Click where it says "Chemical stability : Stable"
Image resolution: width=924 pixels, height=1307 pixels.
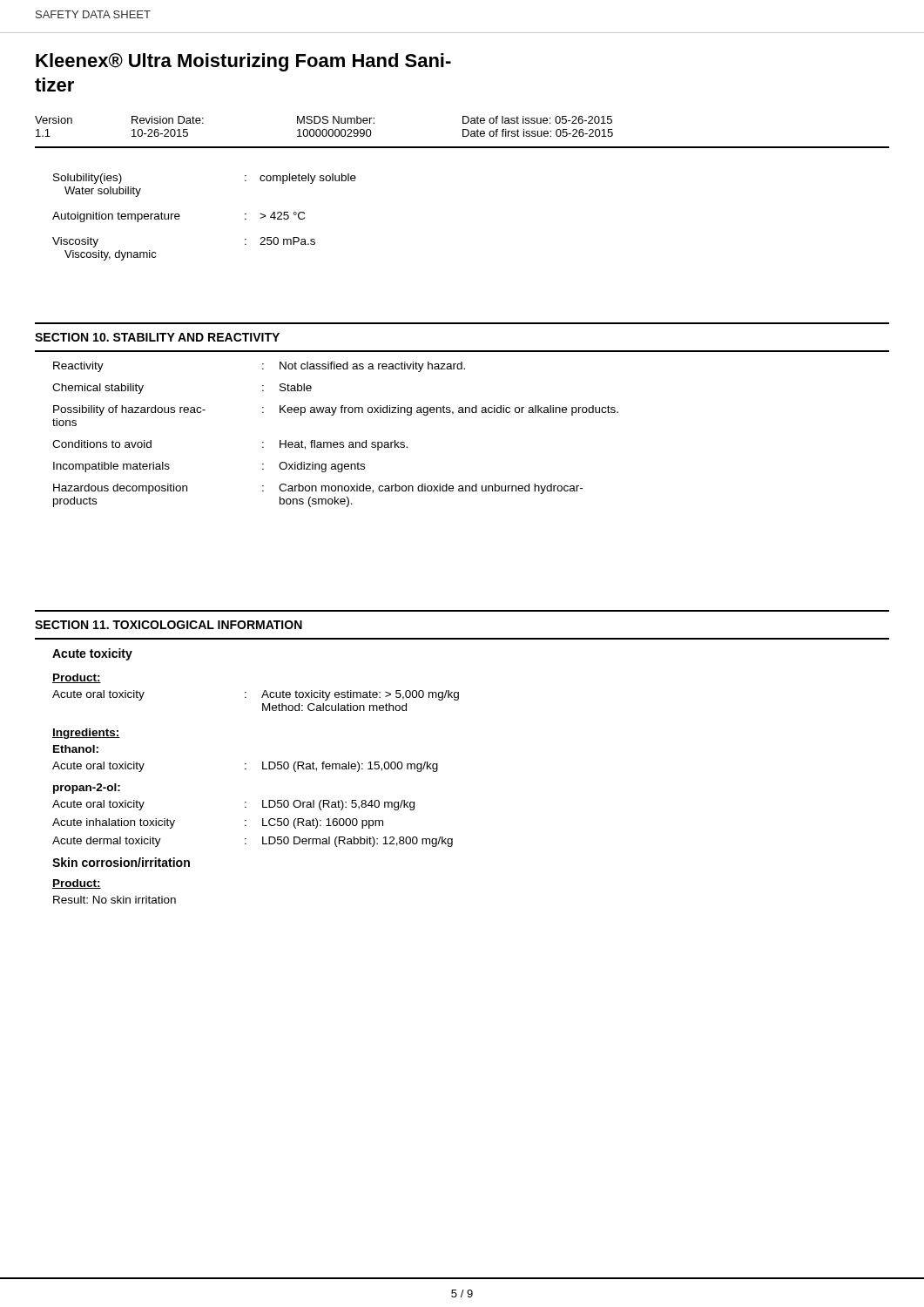tap(100, 388)
